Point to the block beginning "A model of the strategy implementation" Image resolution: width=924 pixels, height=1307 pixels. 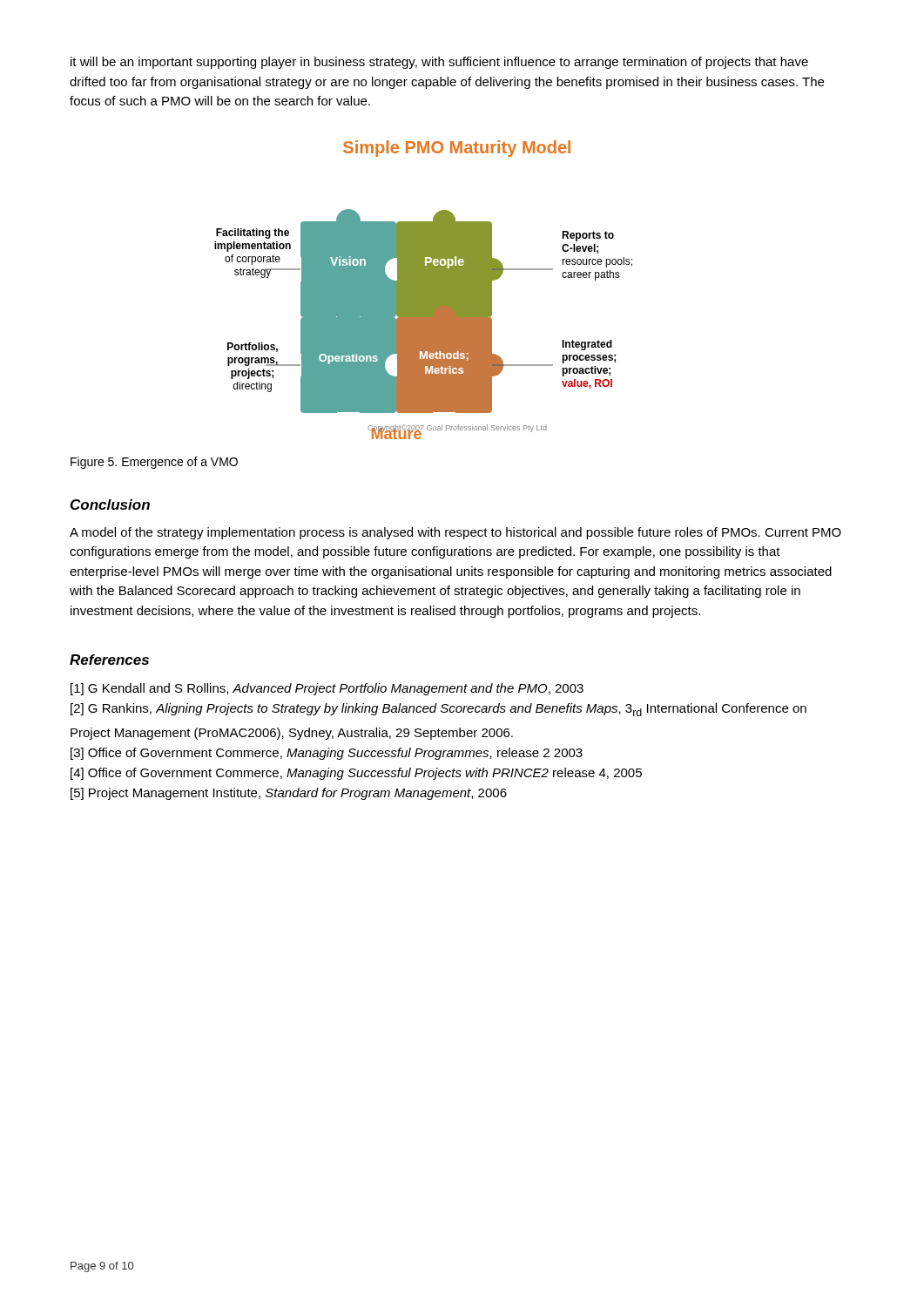point(456,571)
